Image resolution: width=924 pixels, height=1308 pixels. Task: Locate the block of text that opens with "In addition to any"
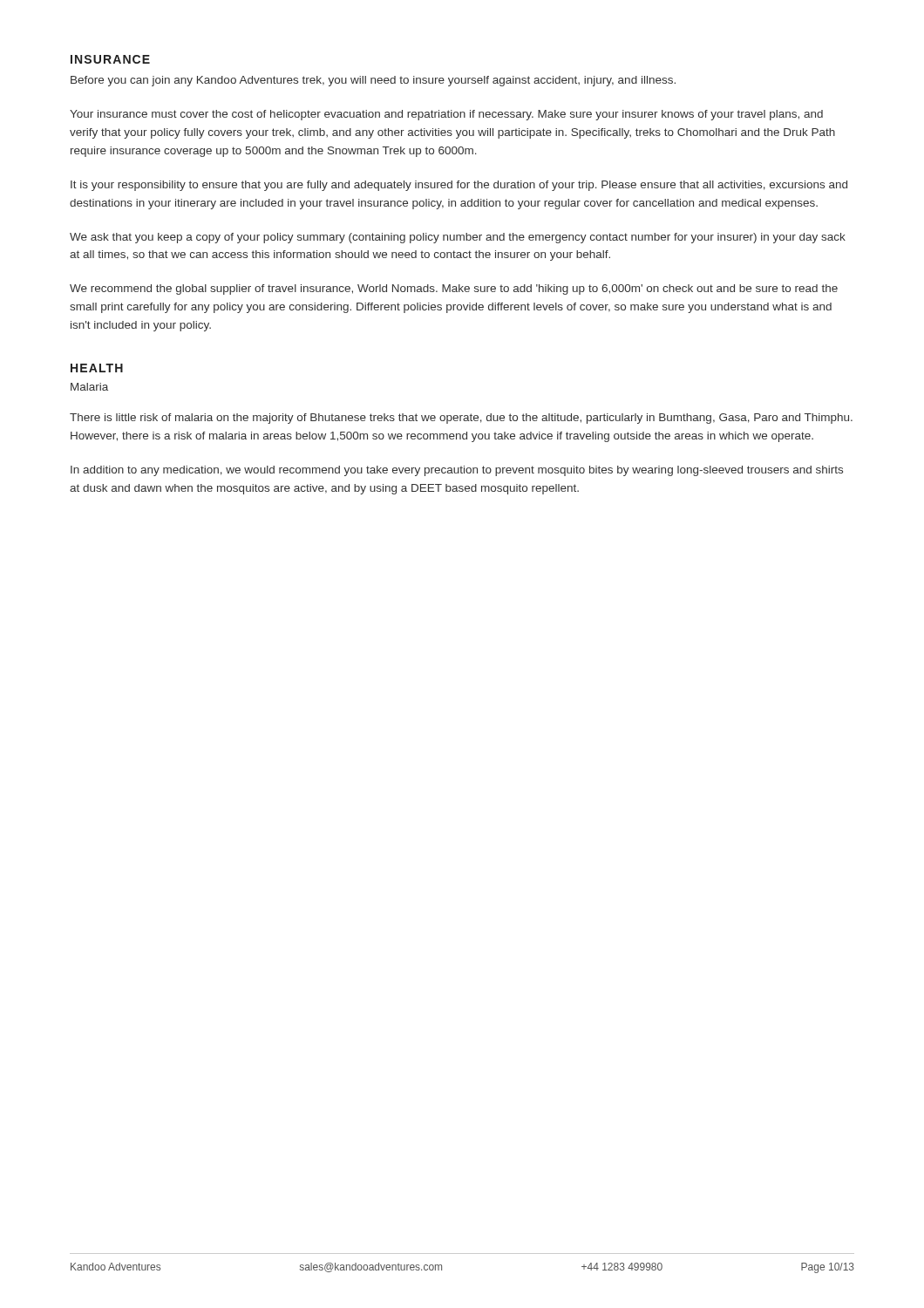click(x=457, y=479)
